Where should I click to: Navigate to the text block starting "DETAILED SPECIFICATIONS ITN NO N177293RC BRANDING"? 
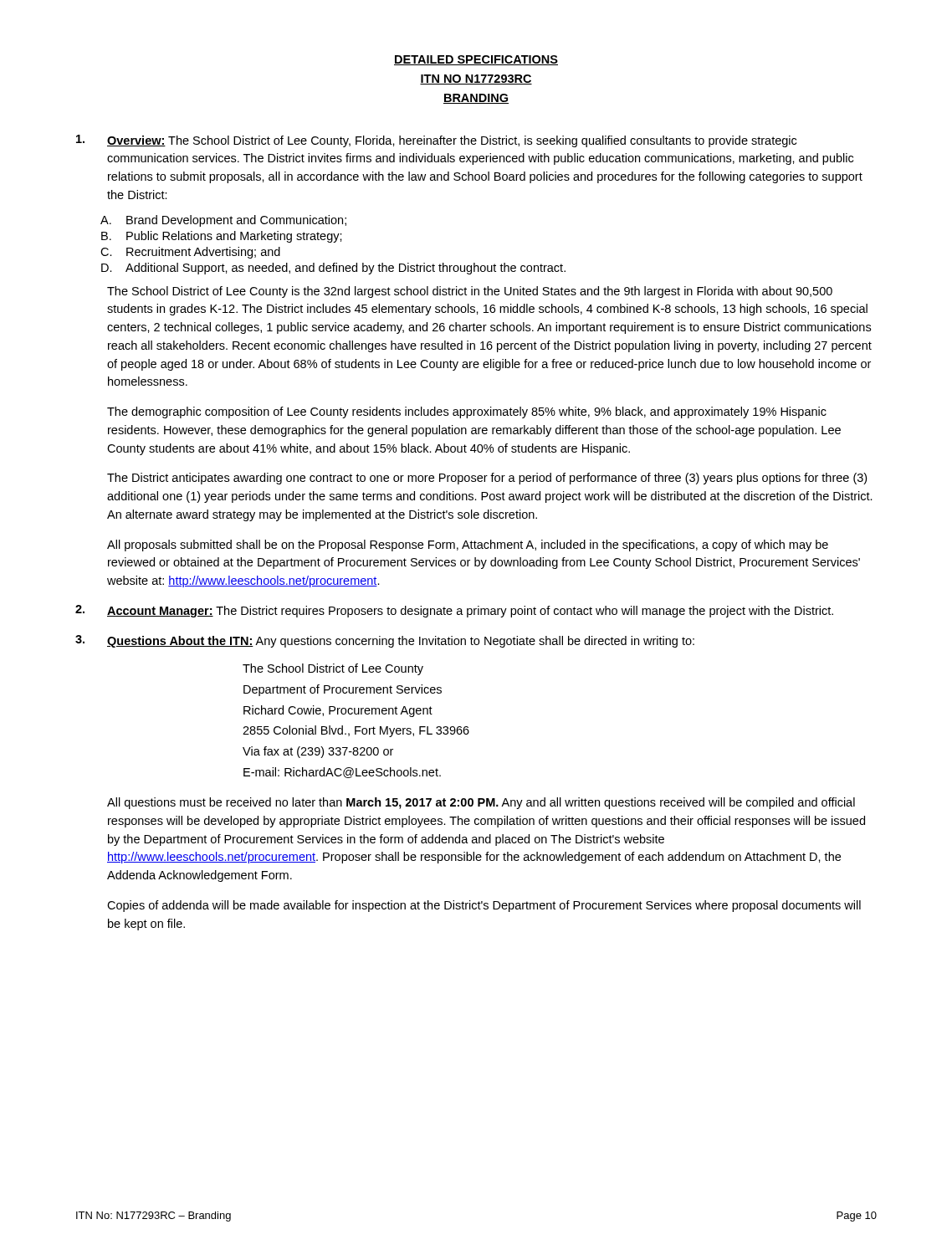[x=476, y=79]
